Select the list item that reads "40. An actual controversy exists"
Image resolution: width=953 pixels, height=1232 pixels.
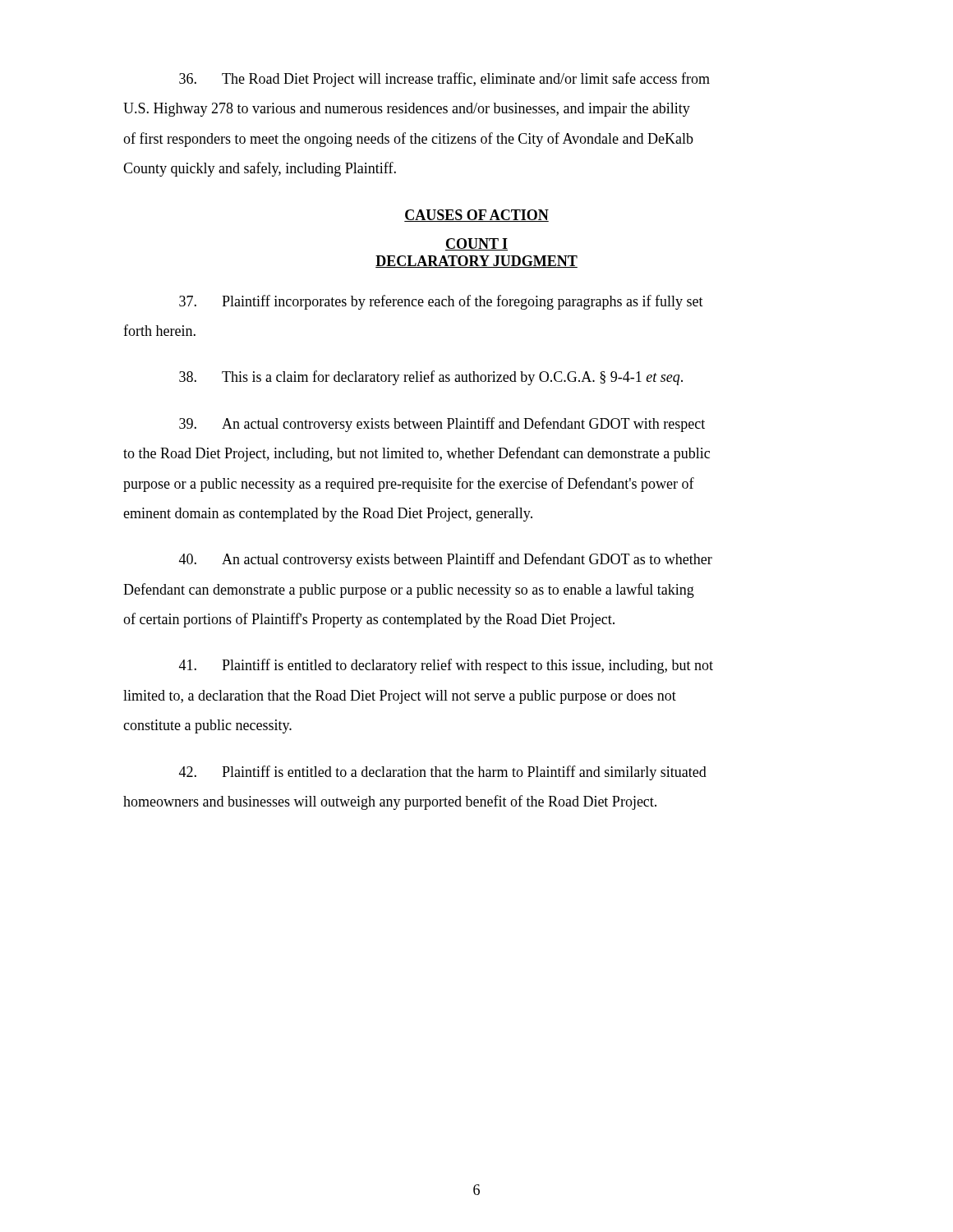tap(476, 590)
